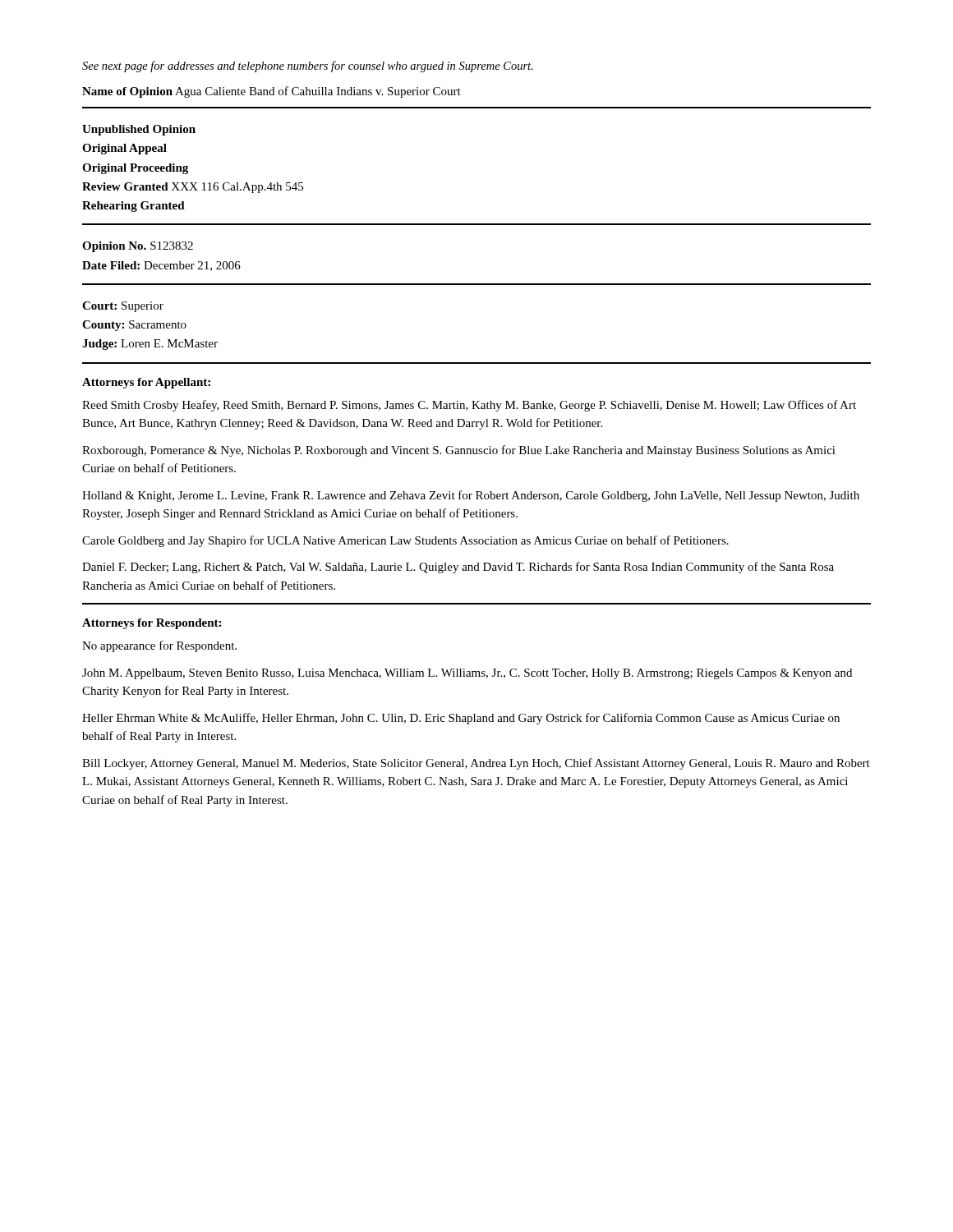Locate the passage starting "Unpublished Opinion Original Appeal Original Proceeding Review"
Screen dimensions: 1232x953
coord(139,130)
